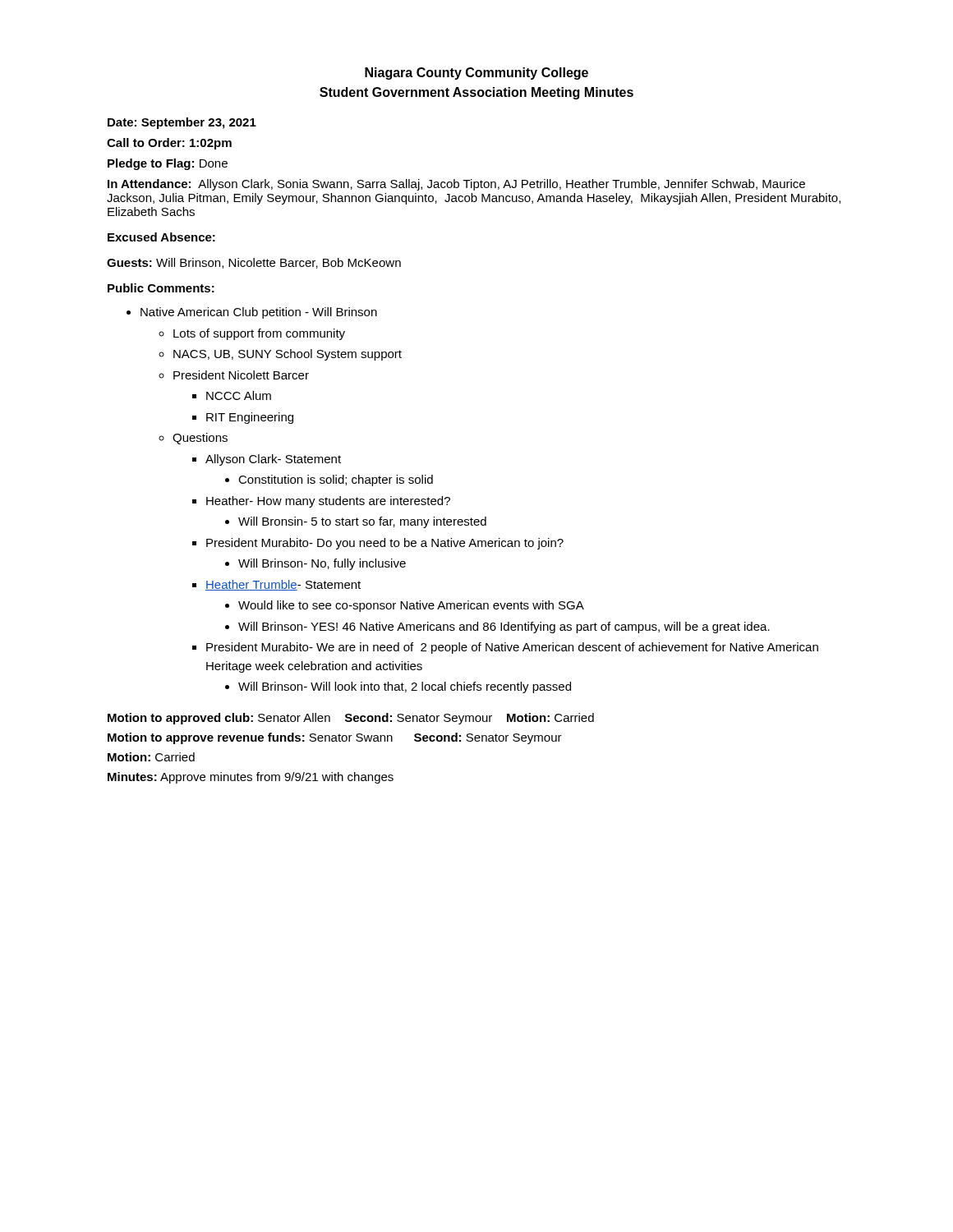Click where it says "Call to Order: 1:02pm"
953x1232 pixels.
169,142
